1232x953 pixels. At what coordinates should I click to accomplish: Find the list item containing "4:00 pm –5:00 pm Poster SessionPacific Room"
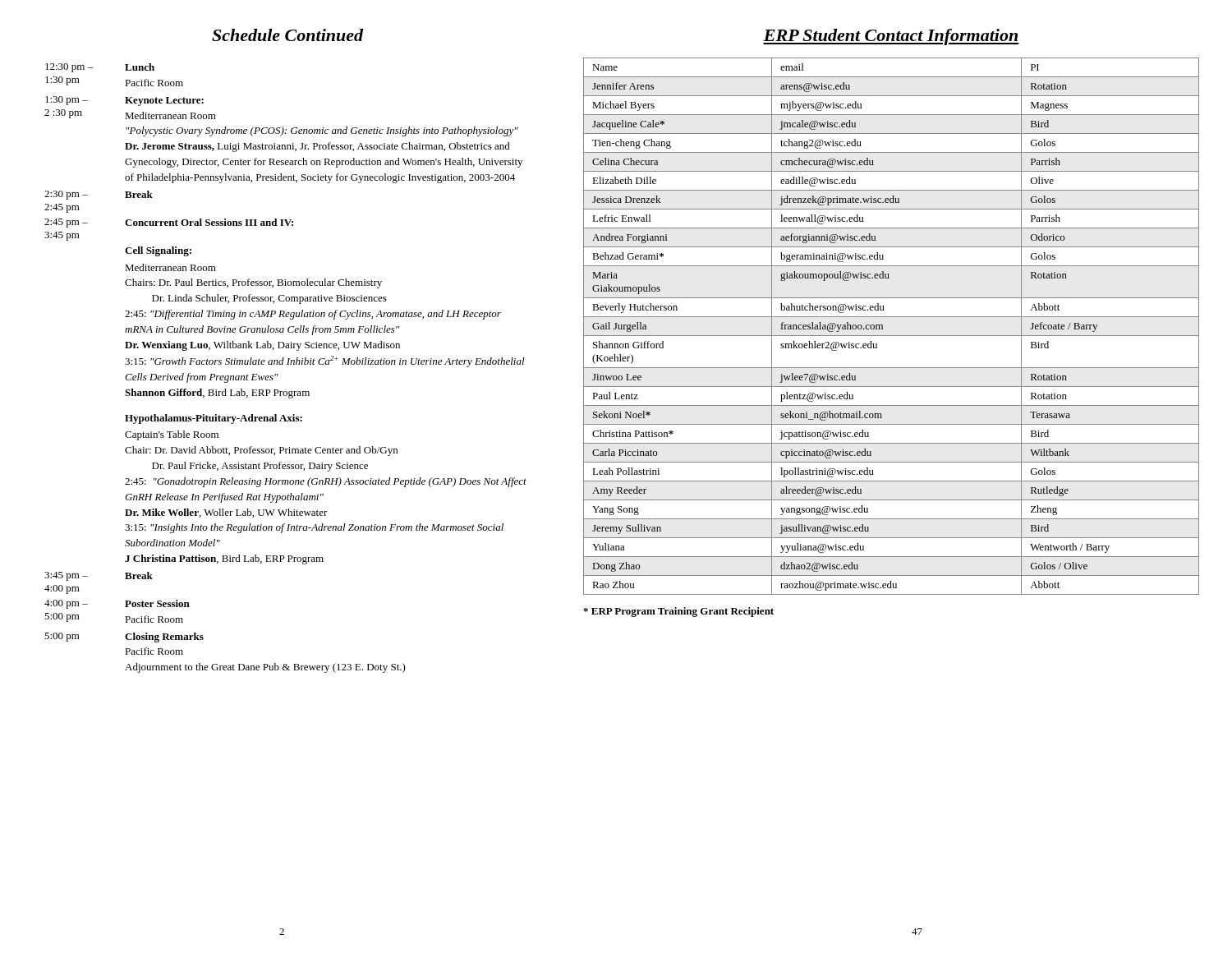tap(60, 604)
